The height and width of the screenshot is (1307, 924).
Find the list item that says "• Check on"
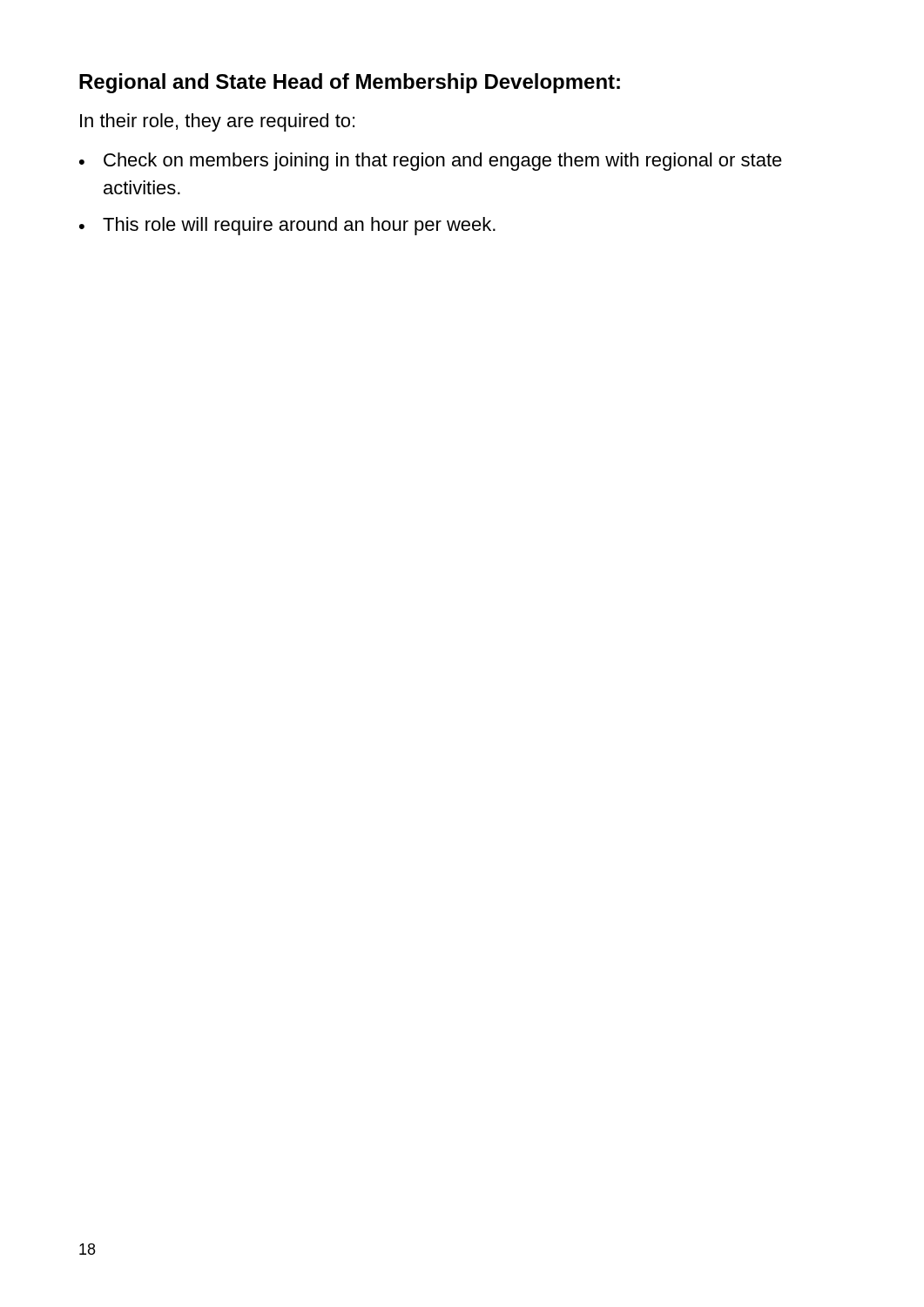(462, 174)
